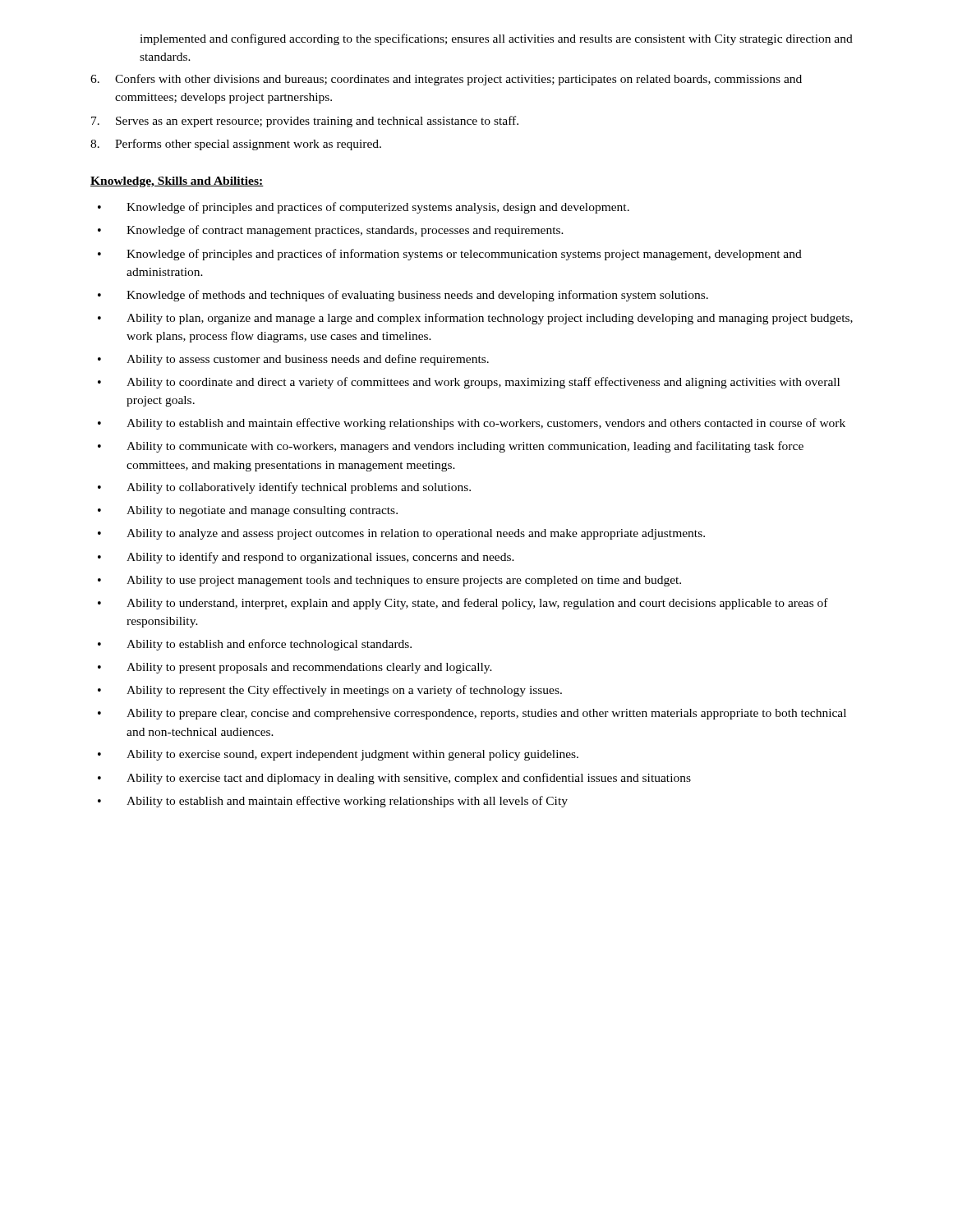This screenshot has height=1232, width=953.
Task: Locate the list item containing "• Ability to assess customer"
Action: click(x=476, y=359)
